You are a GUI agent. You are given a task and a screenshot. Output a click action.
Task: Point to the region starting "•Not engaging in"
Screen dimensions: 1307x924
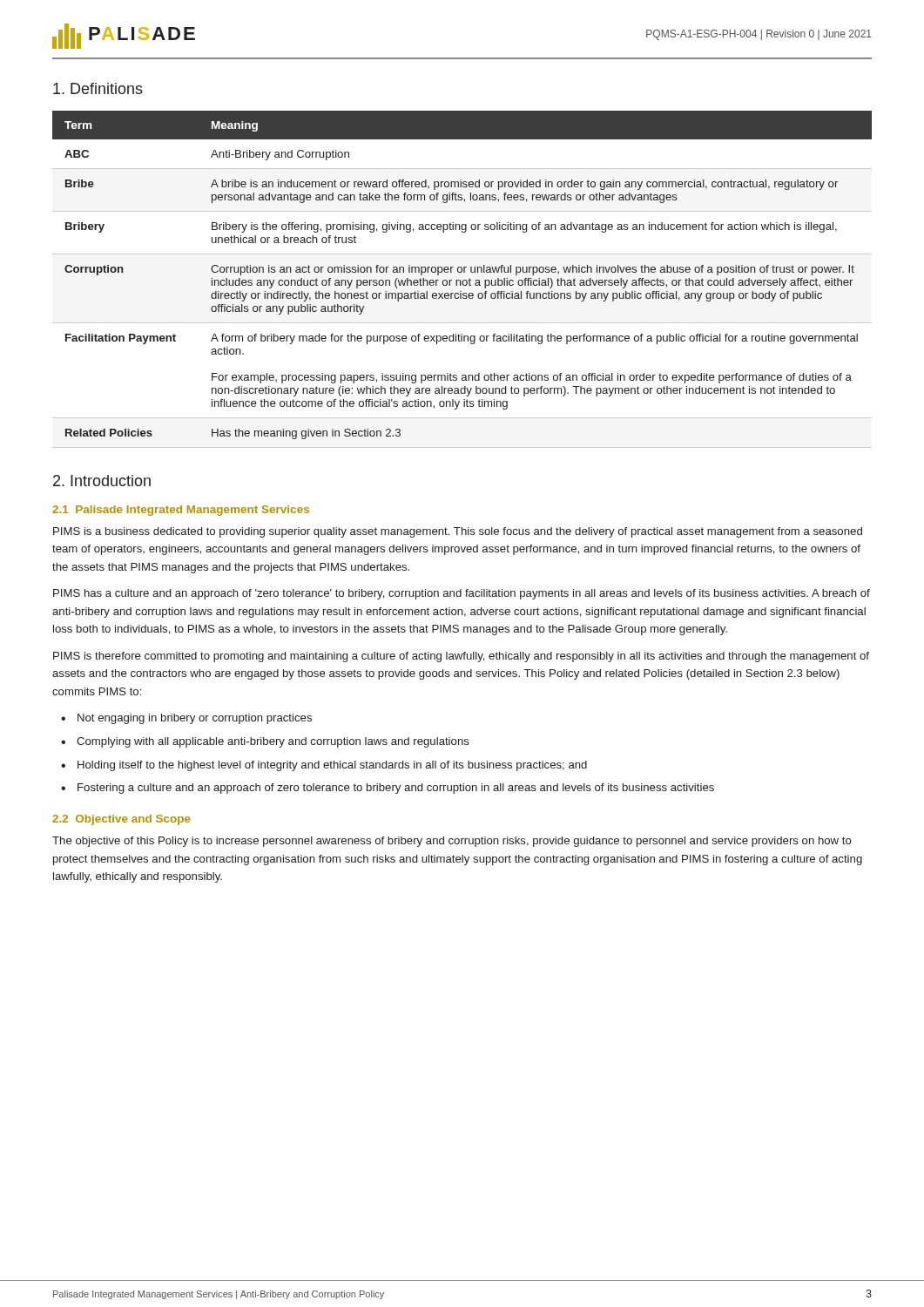[x=187, y=720]
